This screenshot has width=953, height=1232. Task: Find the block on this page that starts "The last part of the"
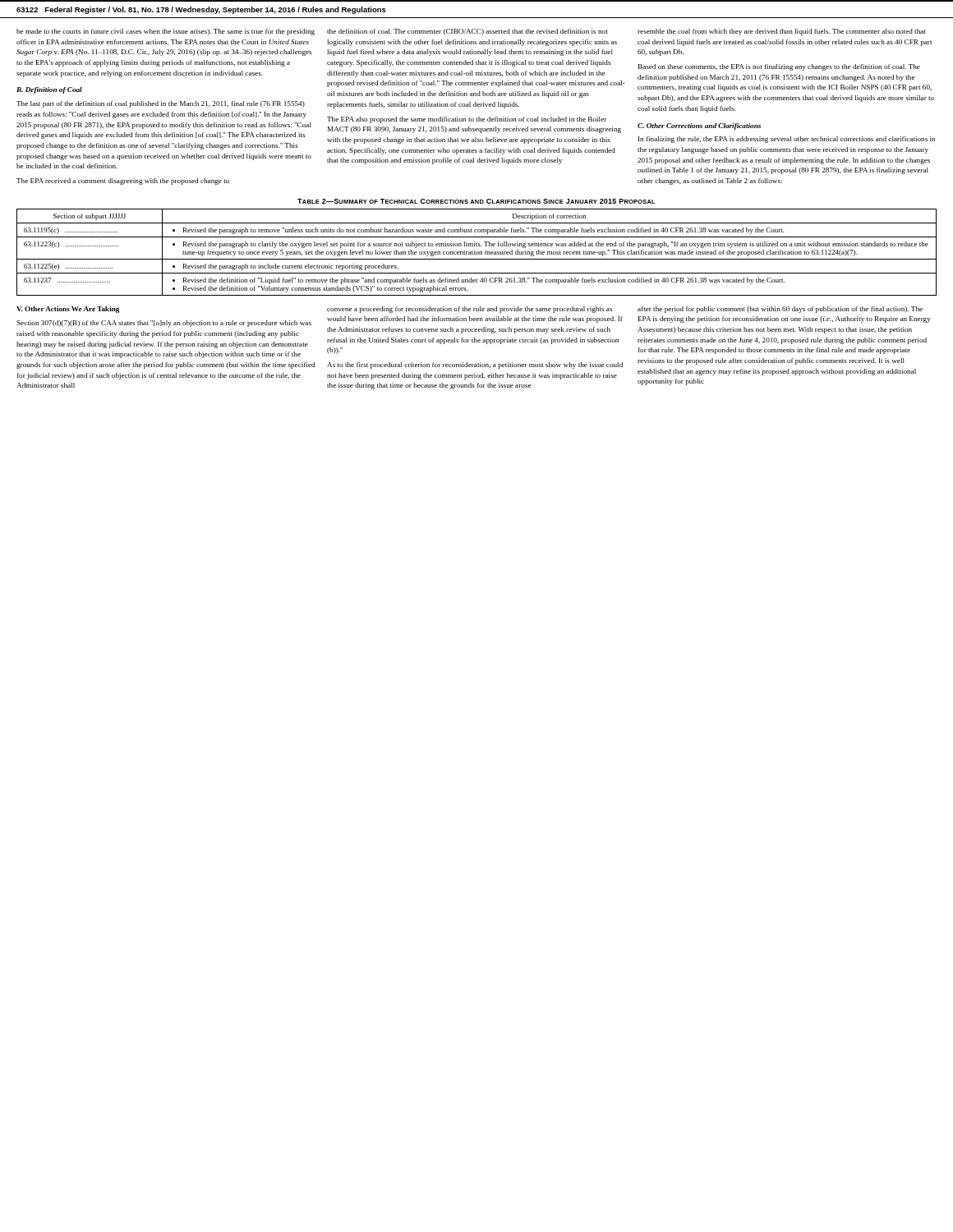point(166,142)
